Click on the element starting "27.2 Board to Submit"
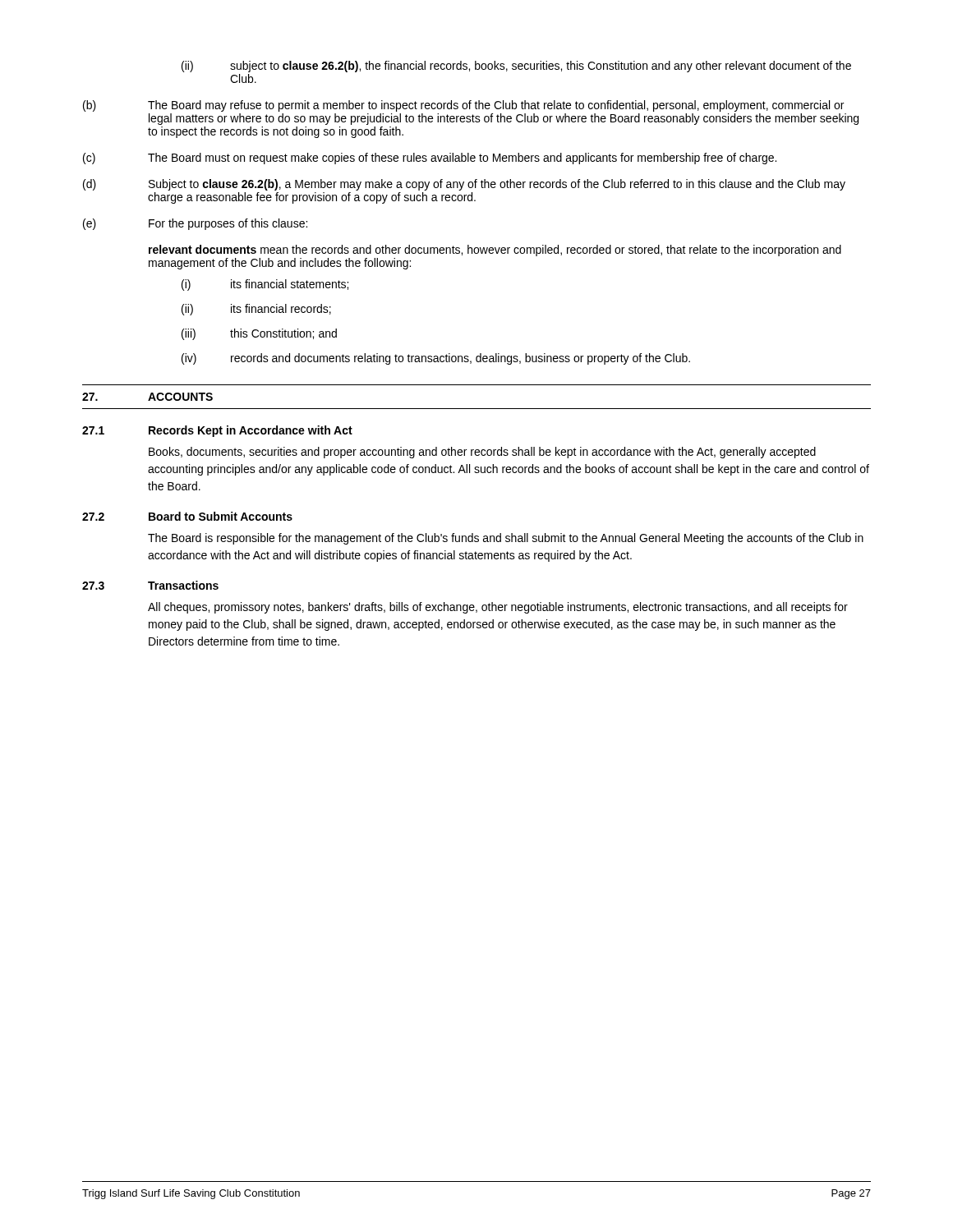Image resolution: width=953 pixels, height=1232 pixels. pos(187,517)
